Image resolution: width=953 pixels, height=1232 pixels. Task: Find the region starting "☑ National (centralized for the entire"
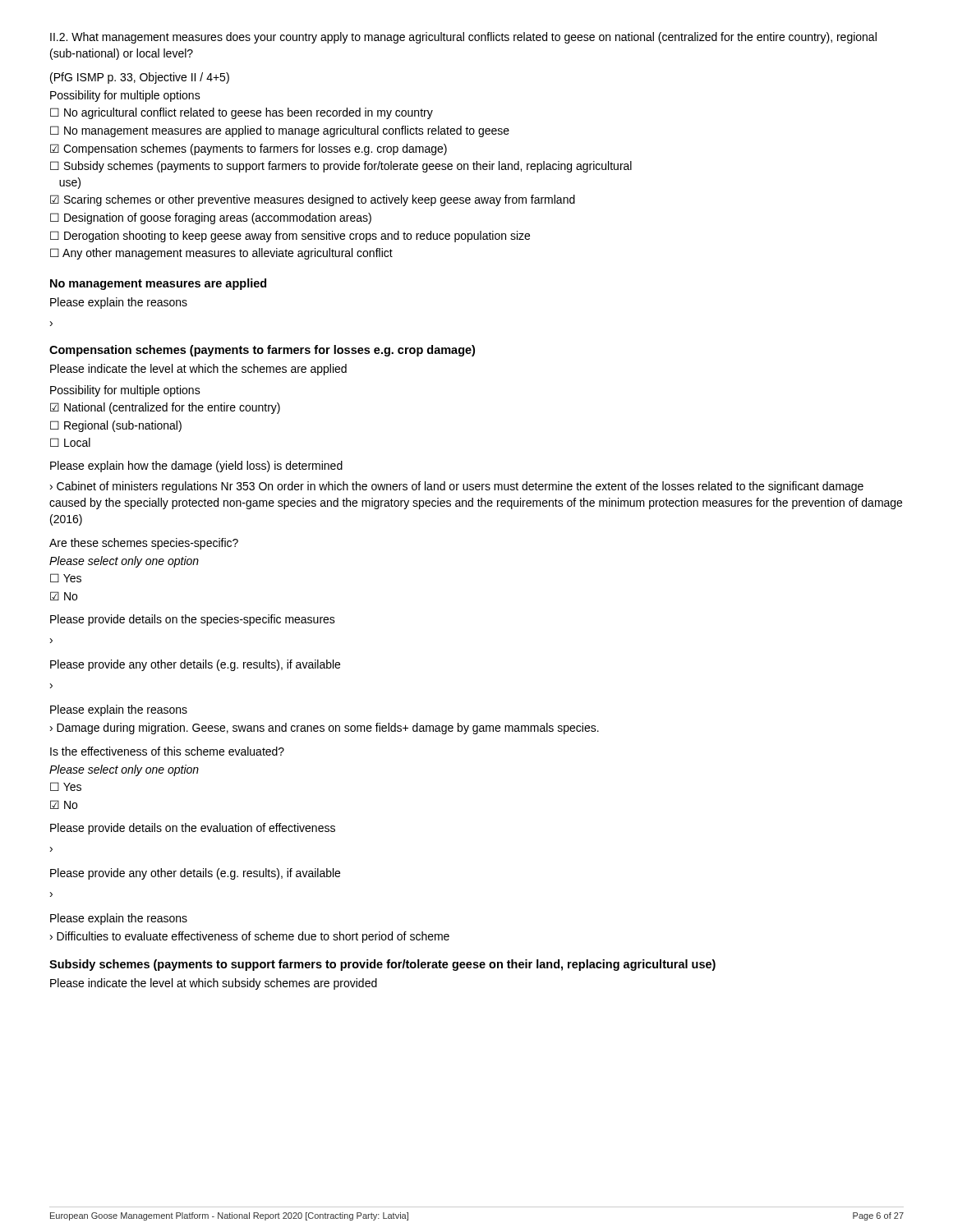pos(165,407)
